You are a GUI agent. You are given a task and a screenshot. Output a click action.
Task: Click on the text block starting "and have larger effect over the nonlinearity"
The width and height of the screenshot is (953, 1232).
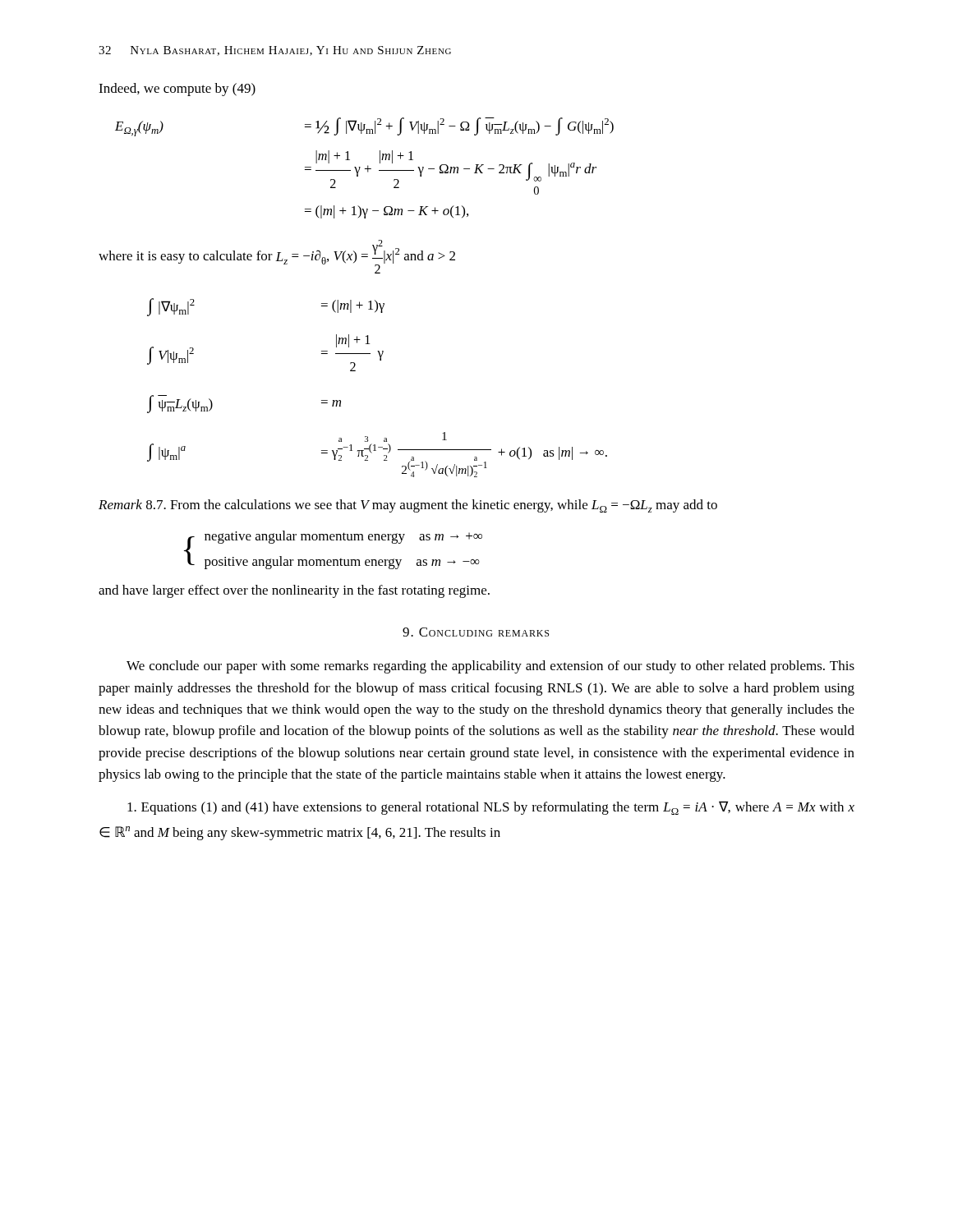click(295, 590)
